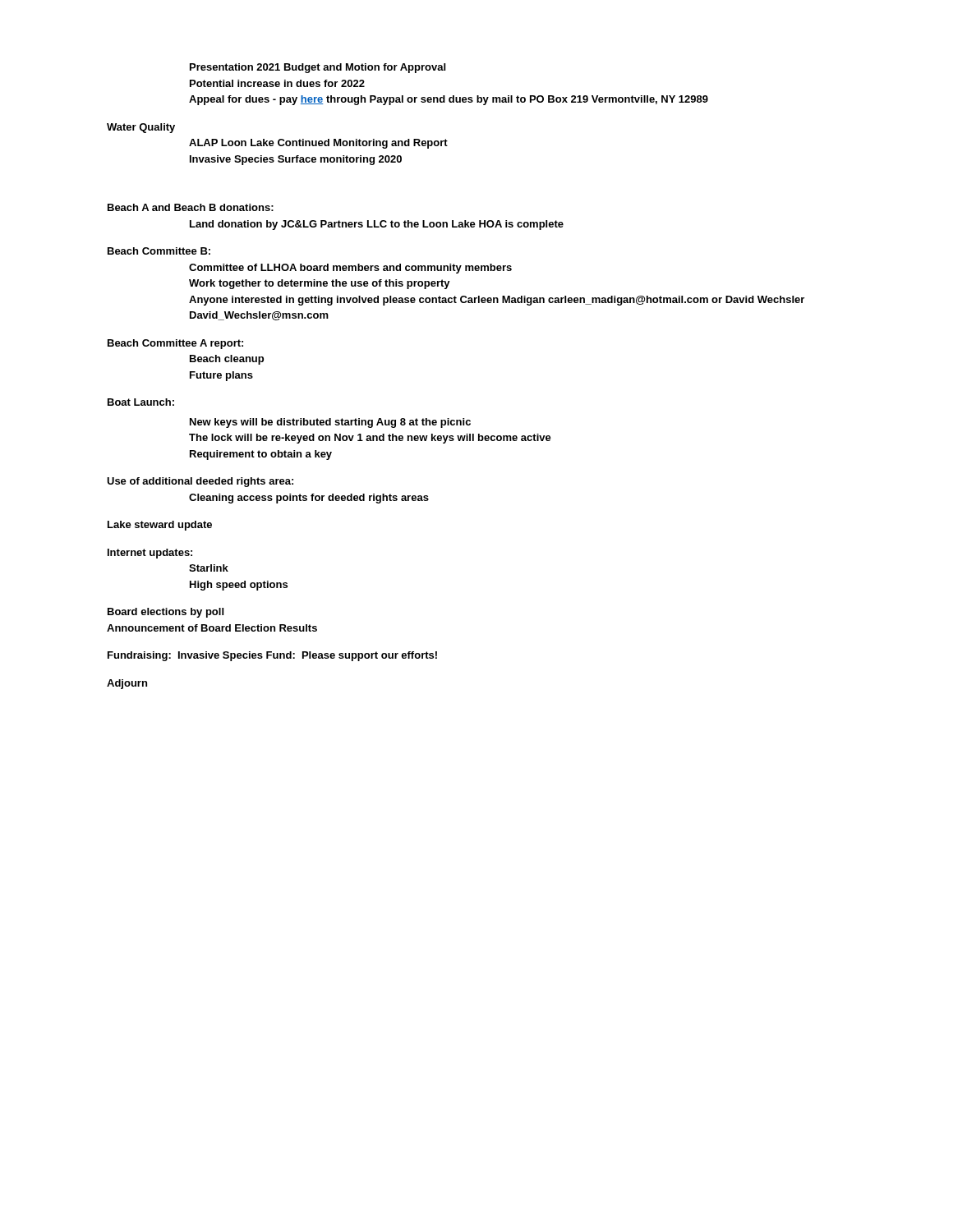Click on the list item containing "Anyone interested in getting involved please"

click(497, 307)
